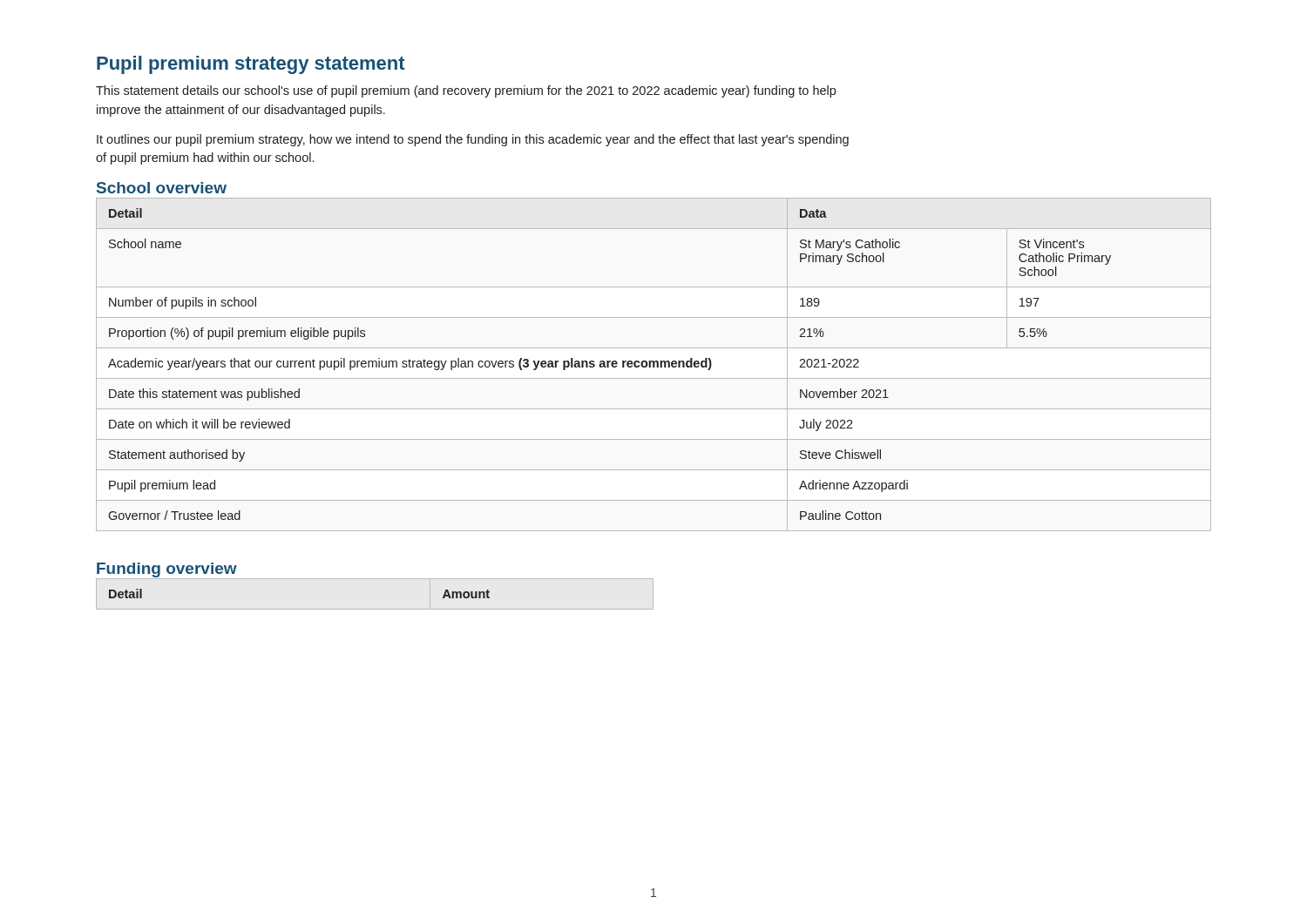Image resolution: width=1307 pixels, height=924 pixels.
Task: Find the text block that reads "It outlines our"
Action: (x=473, y=148)
